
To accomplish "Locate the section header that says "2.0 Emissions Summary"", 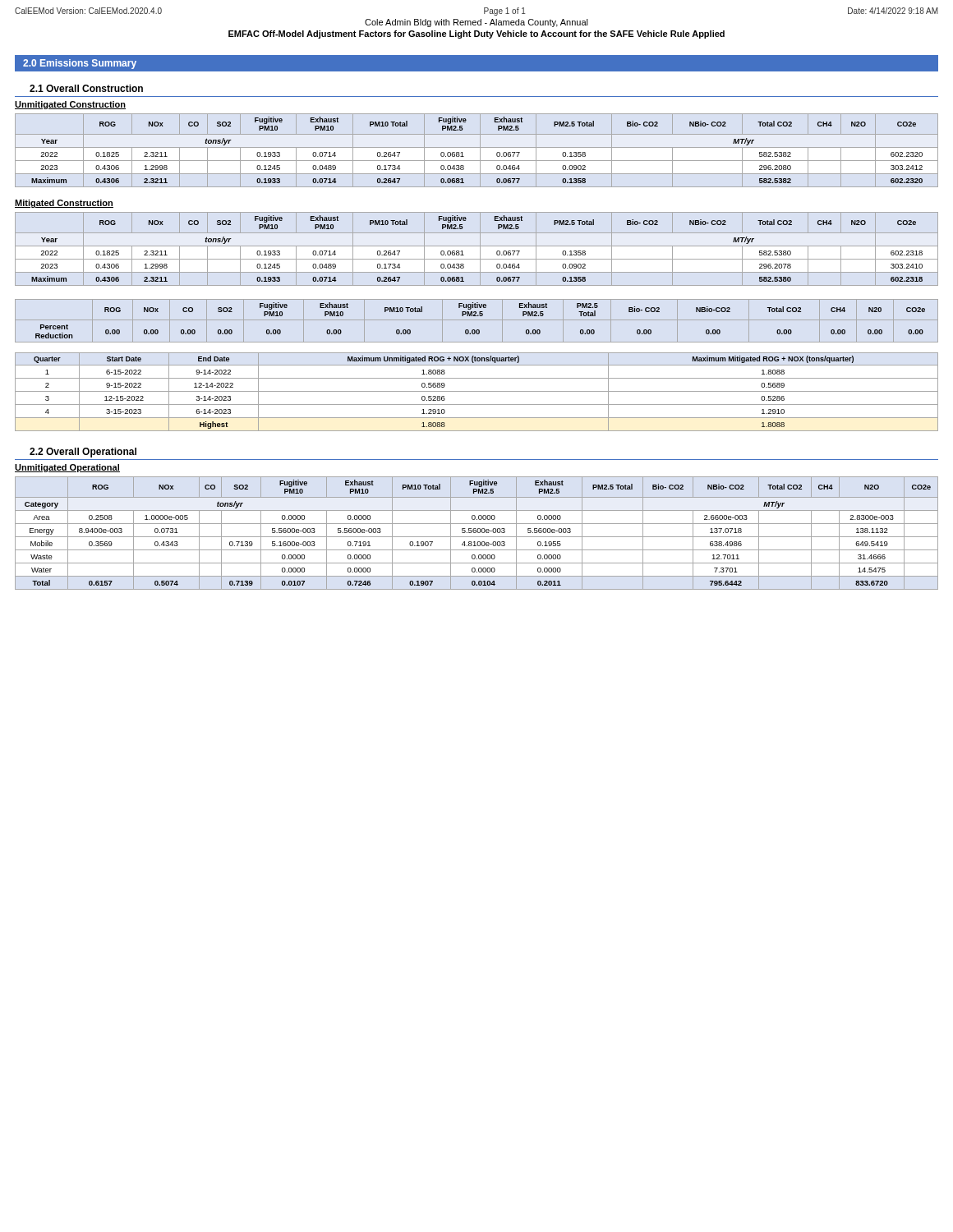I will click(80, 63).
